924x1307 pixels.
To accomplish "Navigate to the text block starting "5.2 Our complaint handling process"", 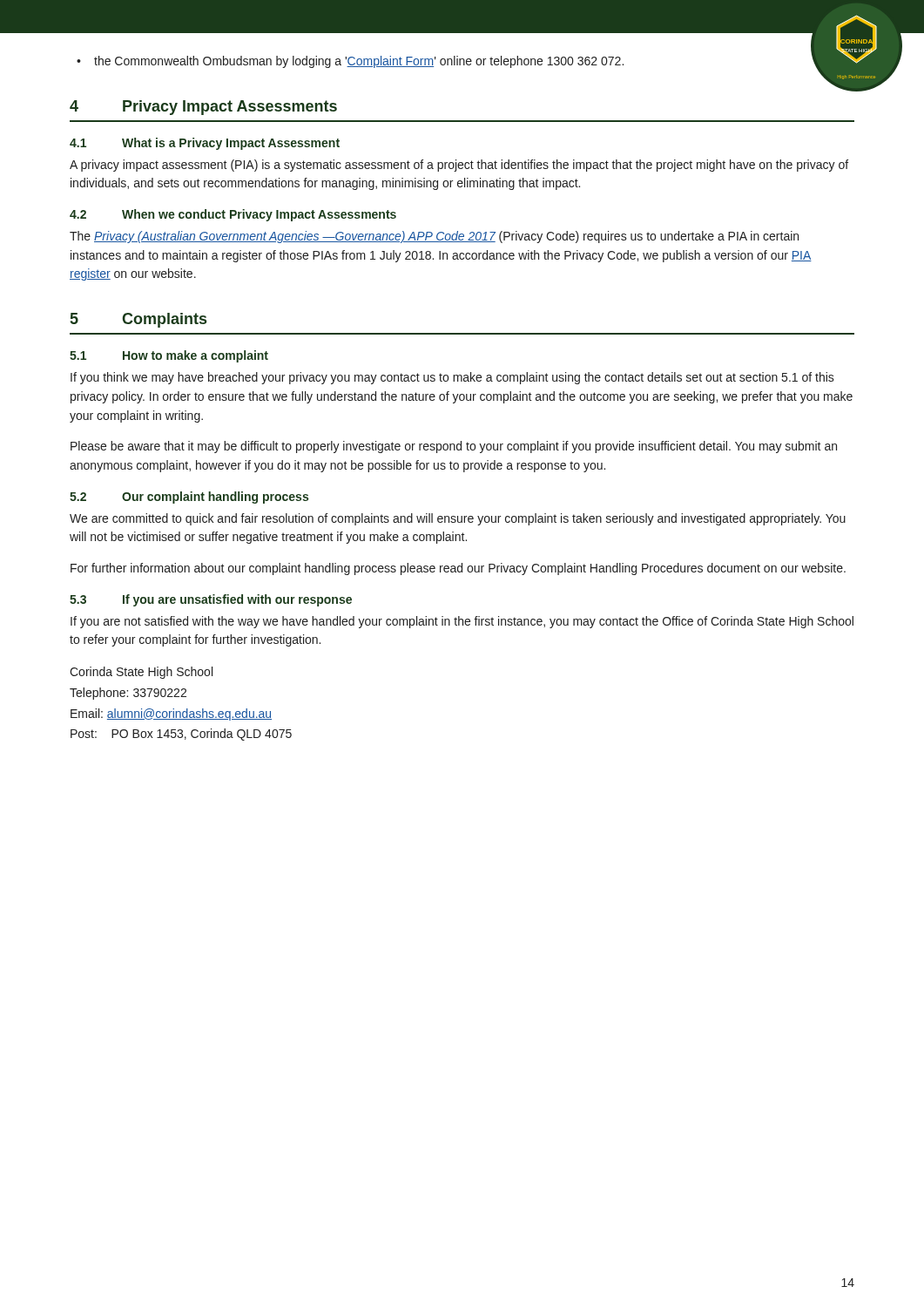I will tap(189, 496).
